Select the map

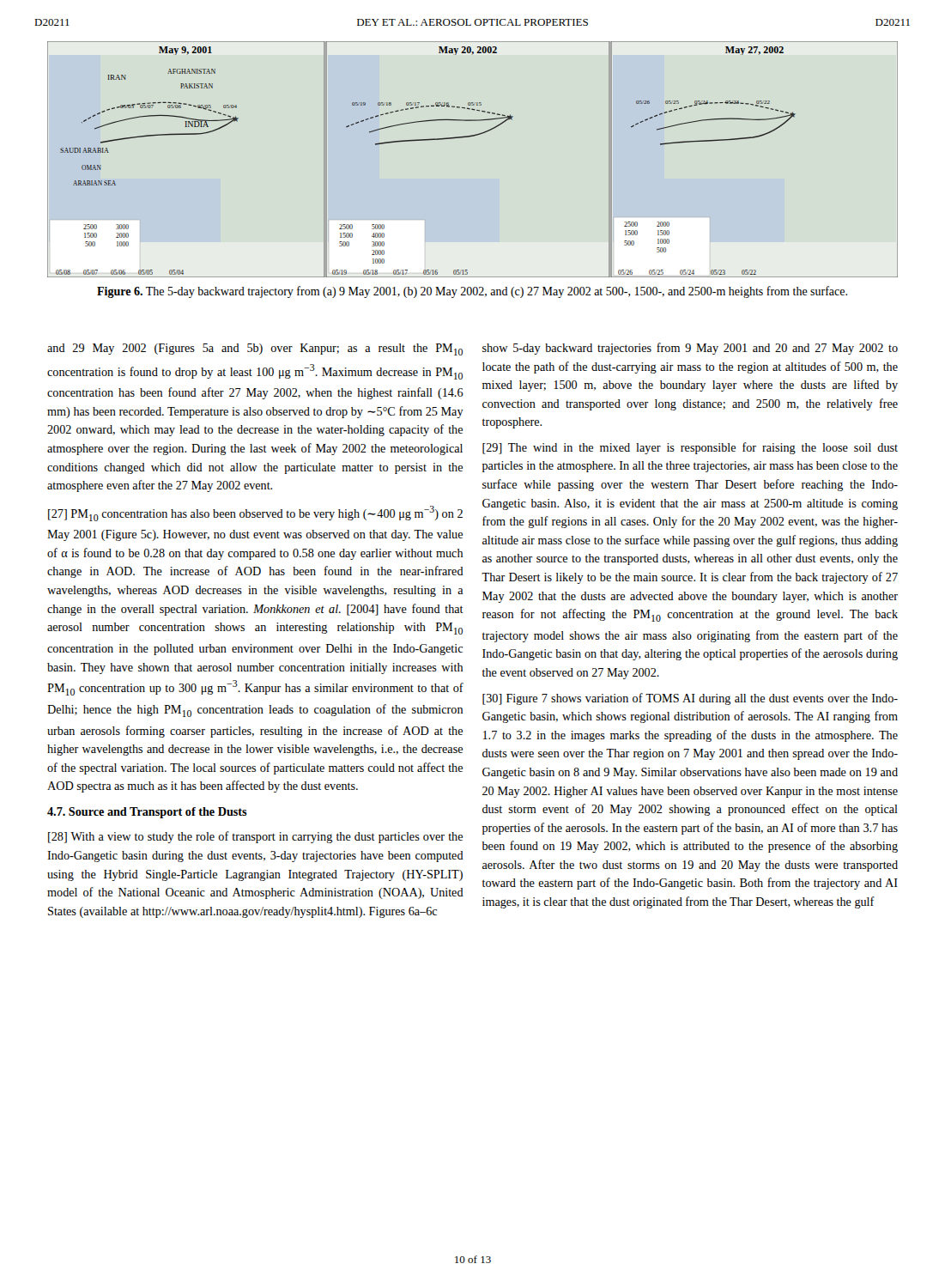tap(472, 159)
